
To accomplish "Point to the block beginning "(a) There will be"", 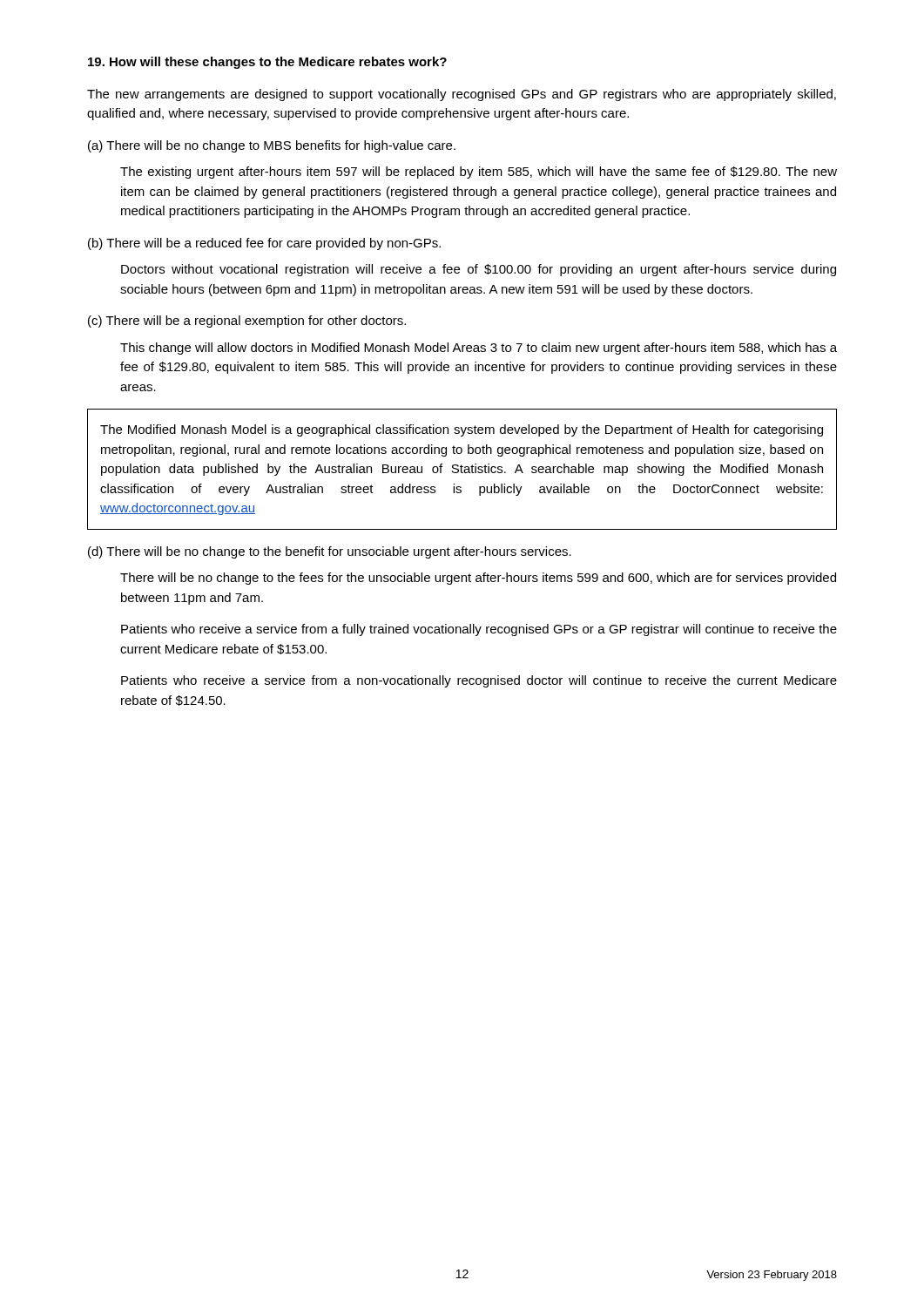I will [x=272, y=145].
